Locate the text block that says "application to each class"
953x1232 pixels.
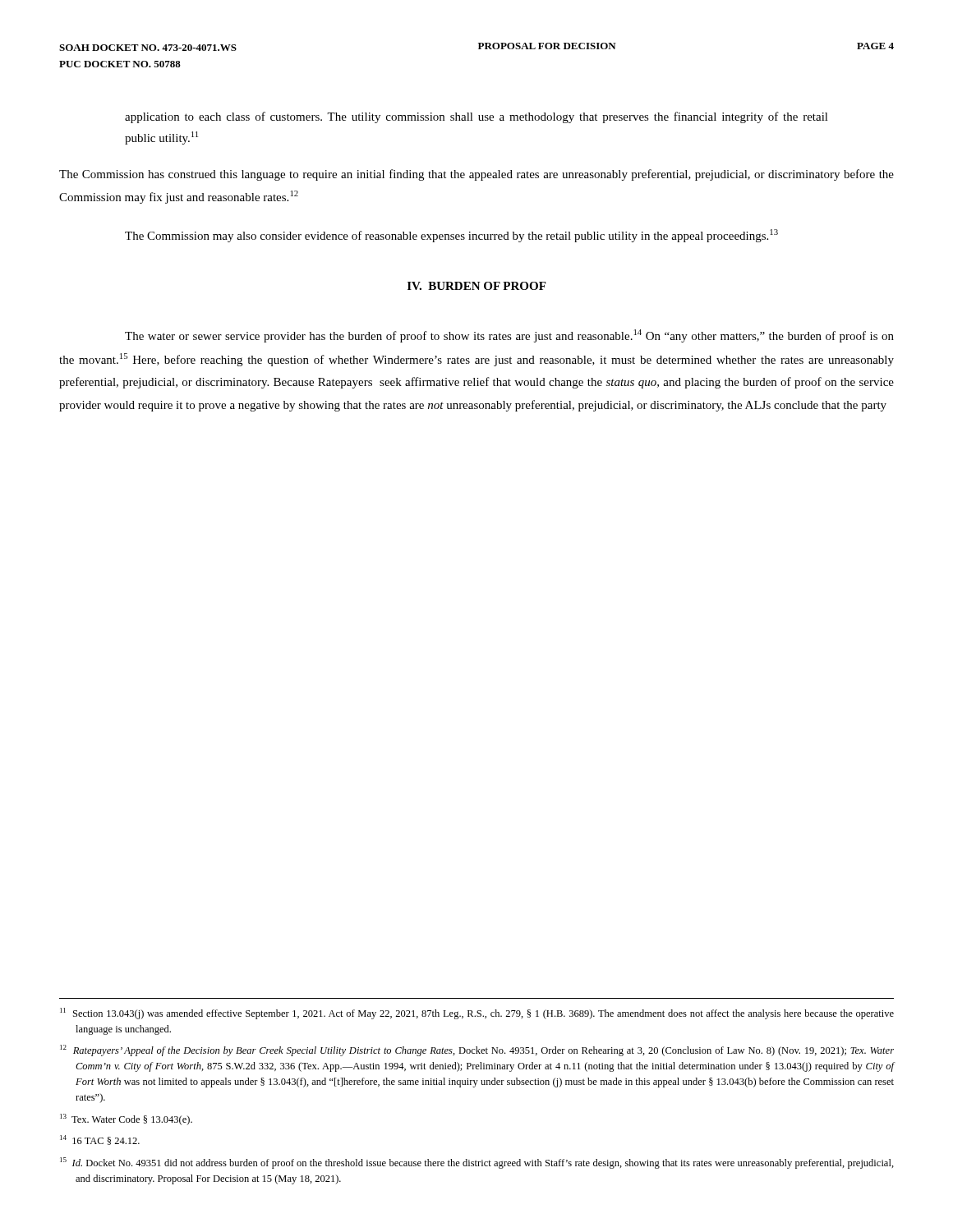point(476,127)
